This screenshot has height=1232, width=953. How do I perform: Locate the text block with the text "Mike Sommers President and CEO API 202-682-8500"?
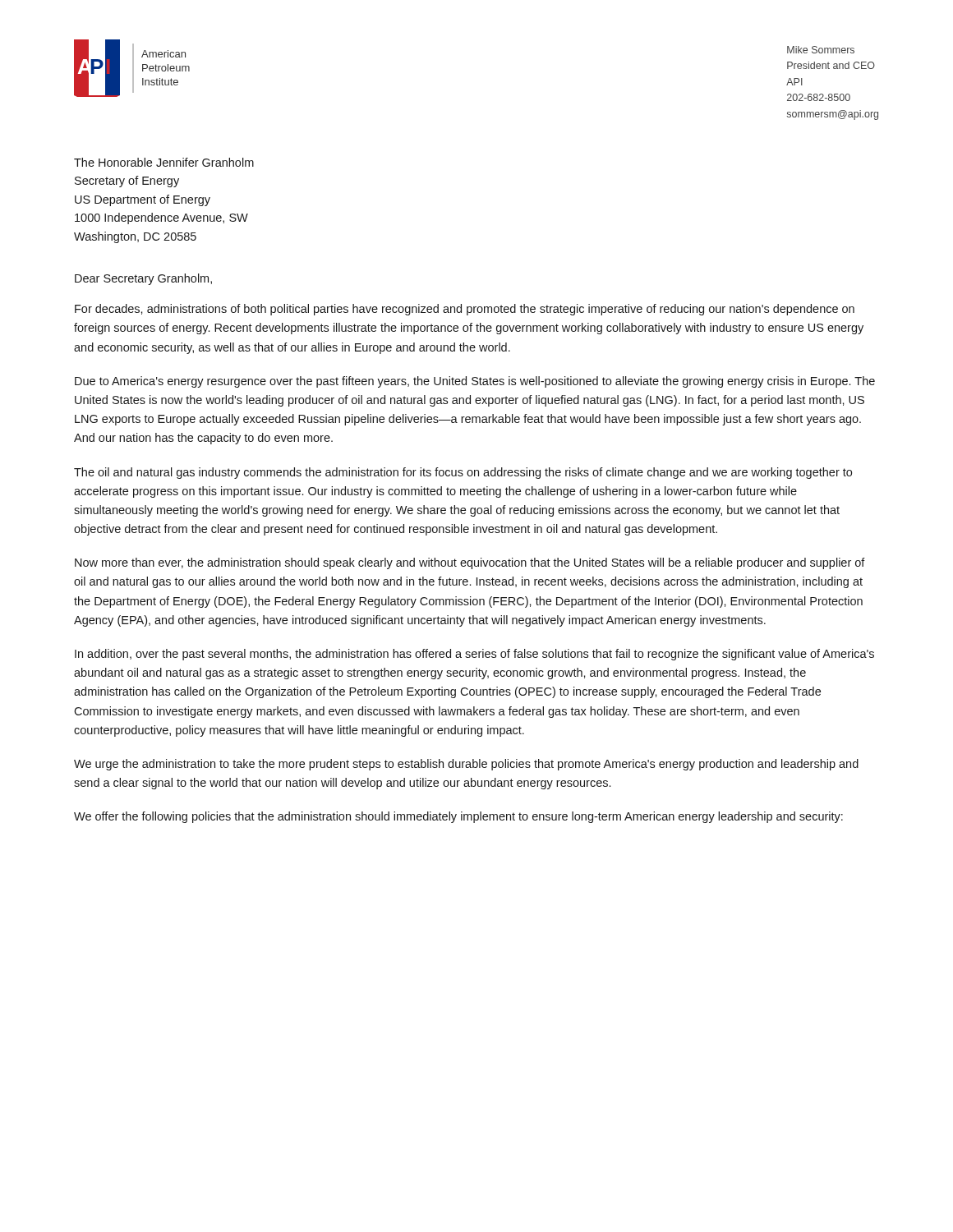click(833, 82)
